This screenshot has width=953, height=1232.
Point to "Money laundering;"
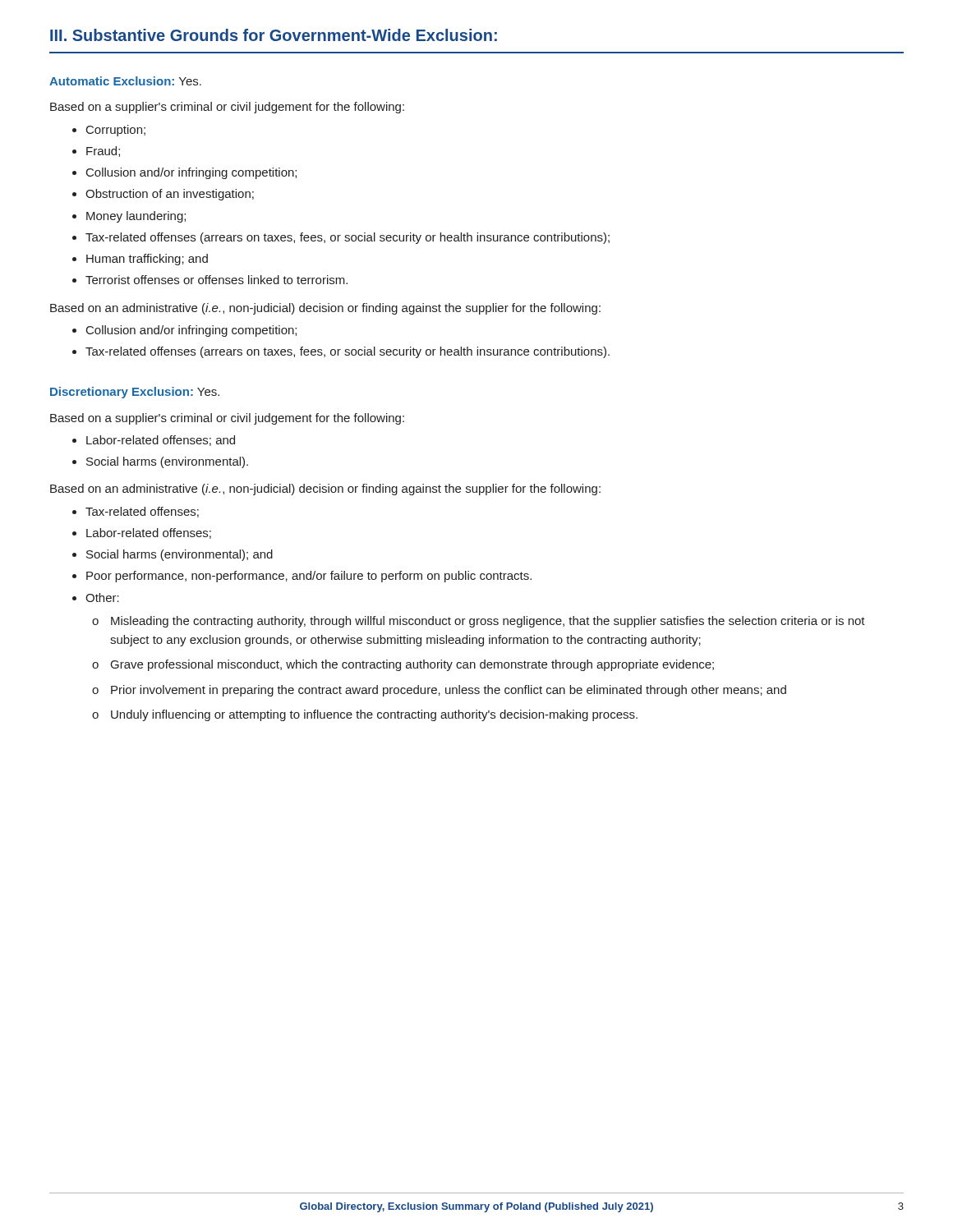(136, 217)
